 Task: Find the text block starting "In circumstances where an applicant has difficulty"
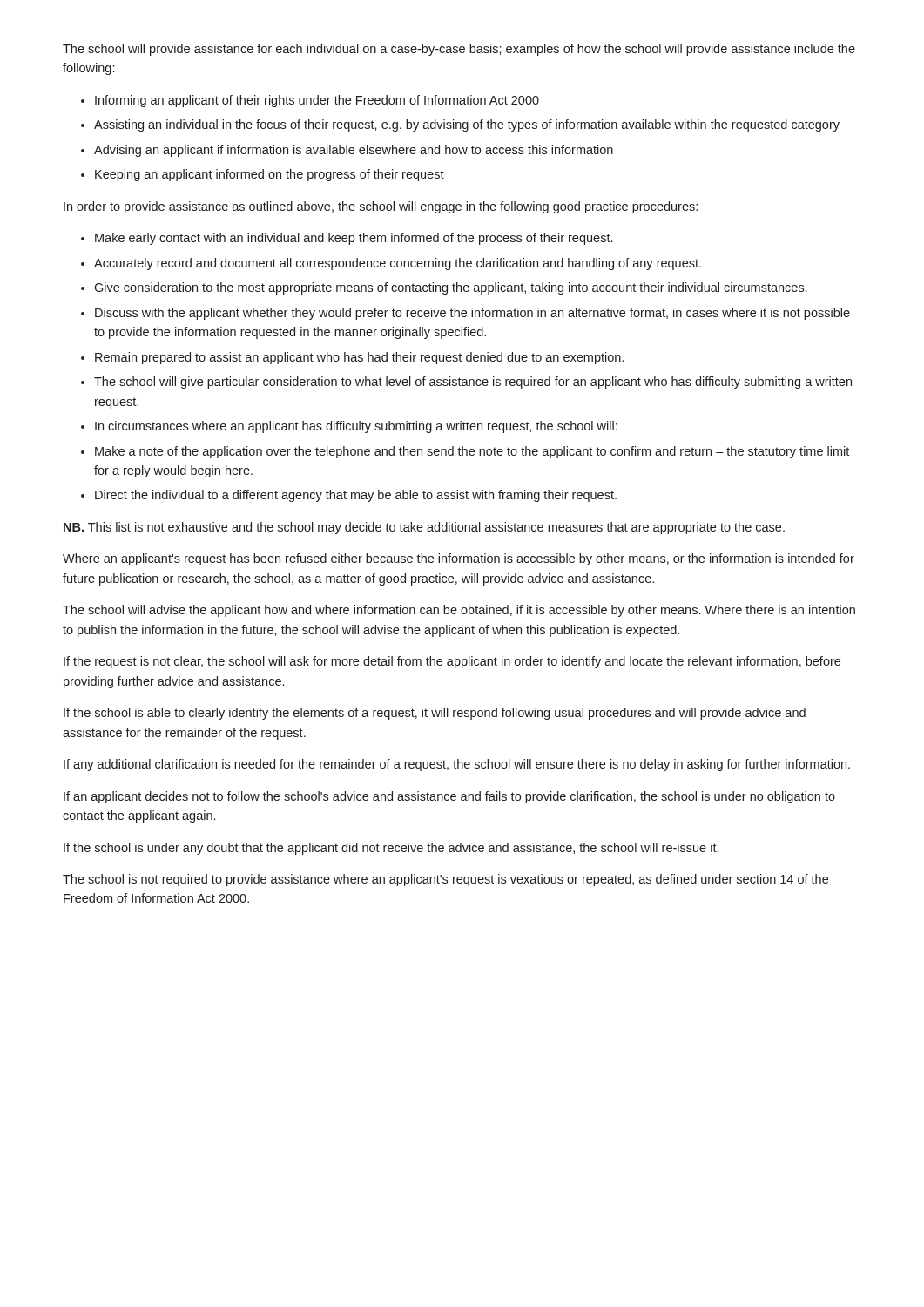click(x=356, y=426)
